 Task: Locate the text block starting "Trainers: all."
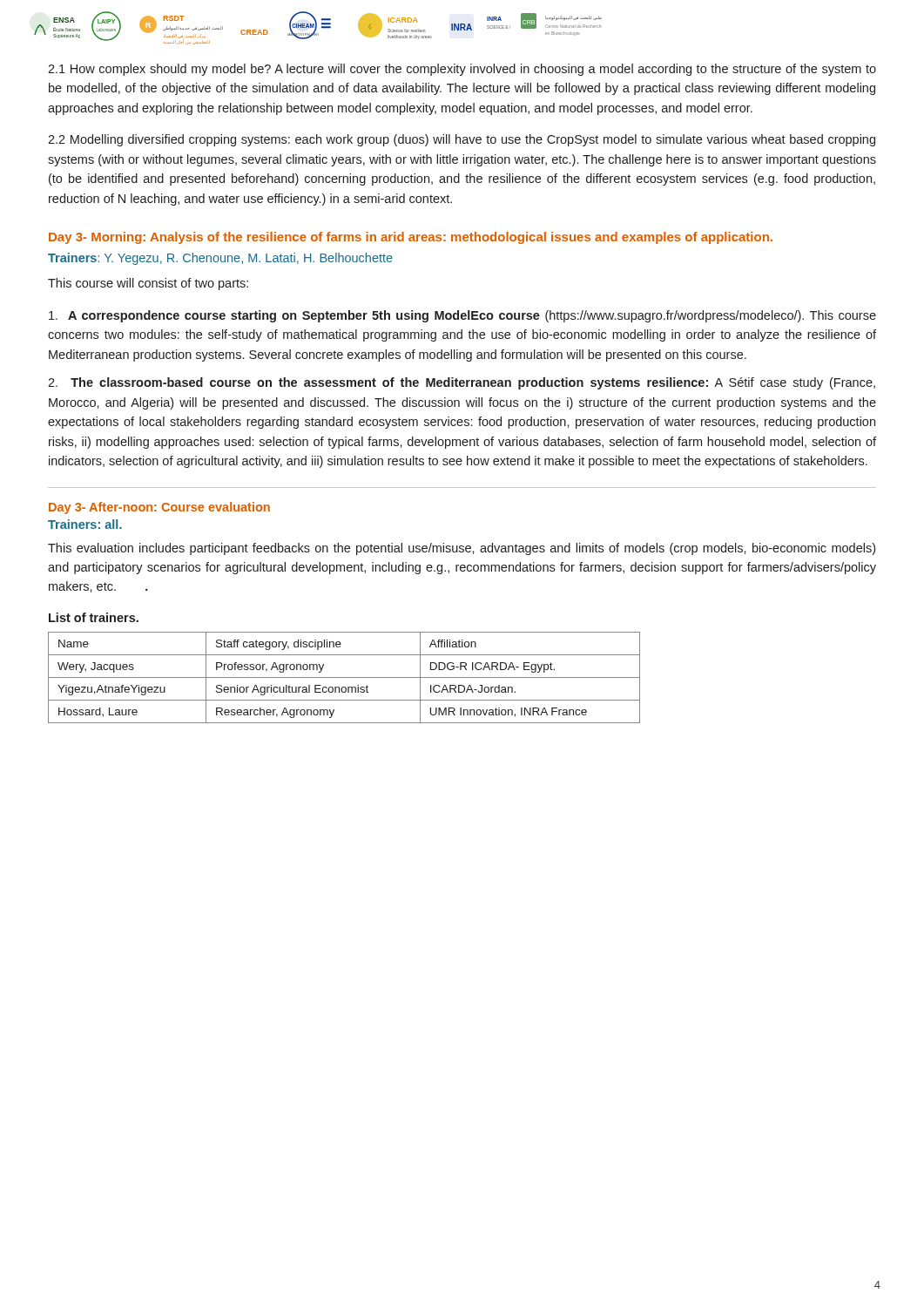click(x=85, y=524)
